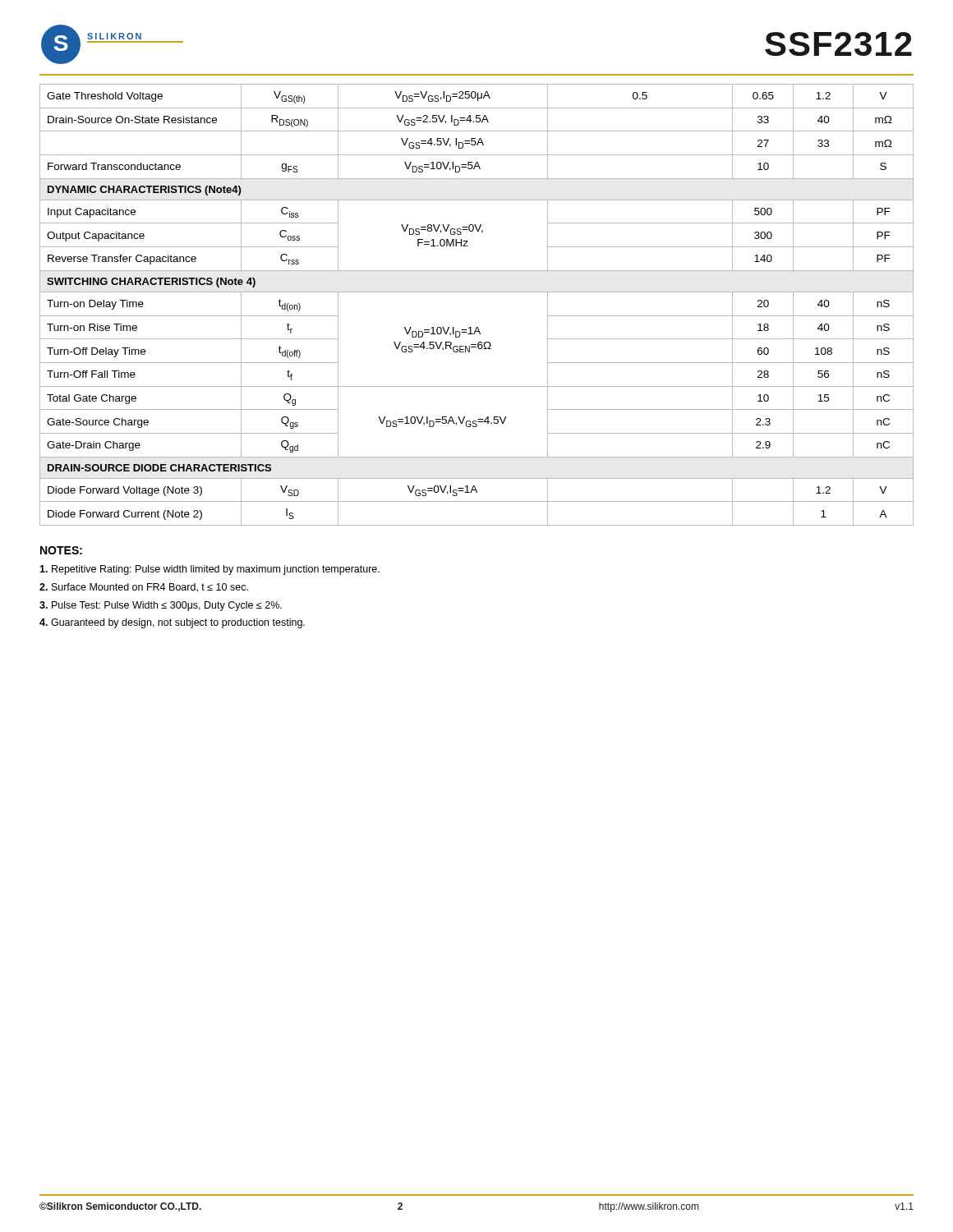Point to the region starting "2. Surface Mounted on"

(x=144, y=587)
